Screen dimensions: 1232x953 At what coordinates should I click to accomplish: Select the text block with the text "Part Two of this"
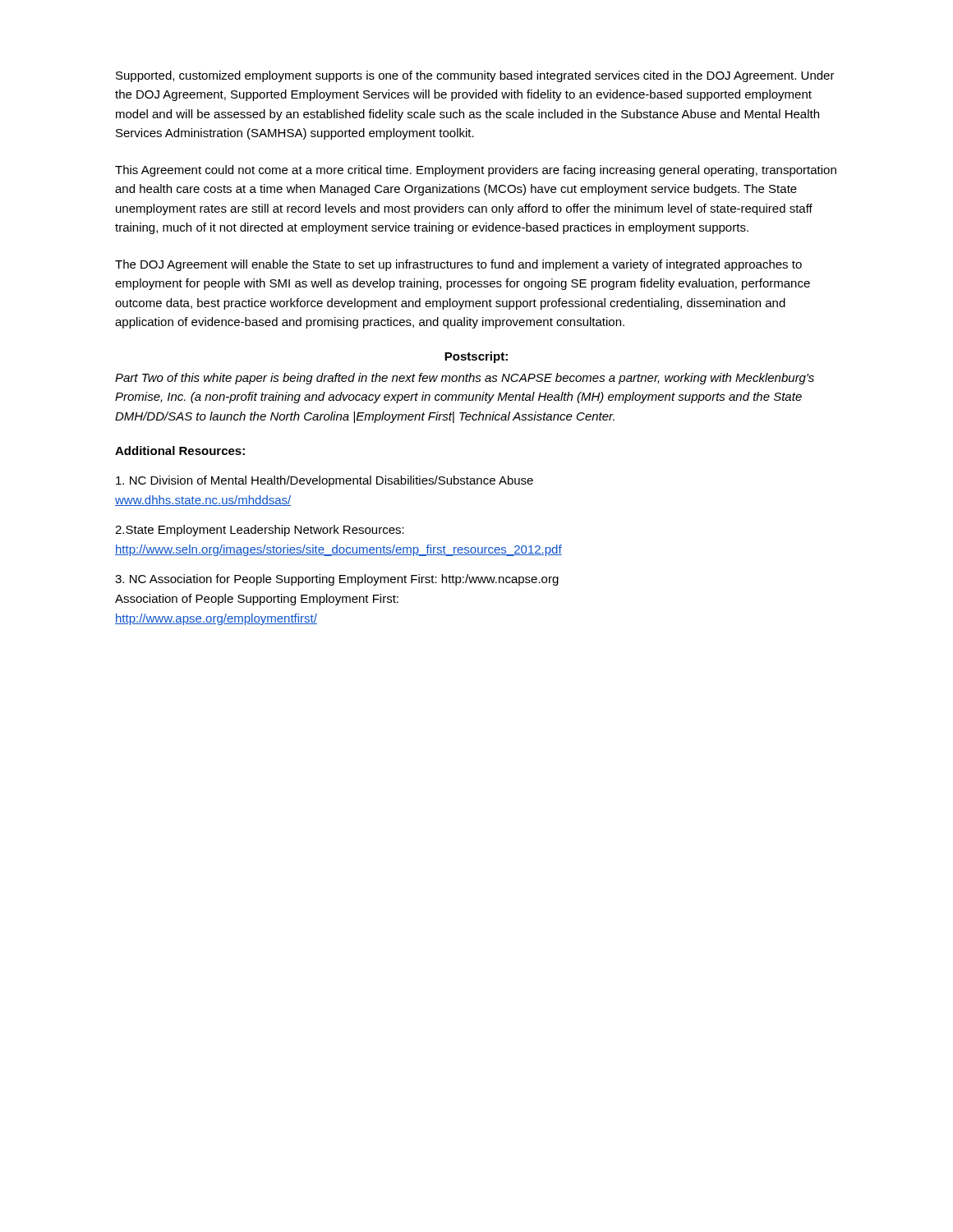(x=465, y=397)
